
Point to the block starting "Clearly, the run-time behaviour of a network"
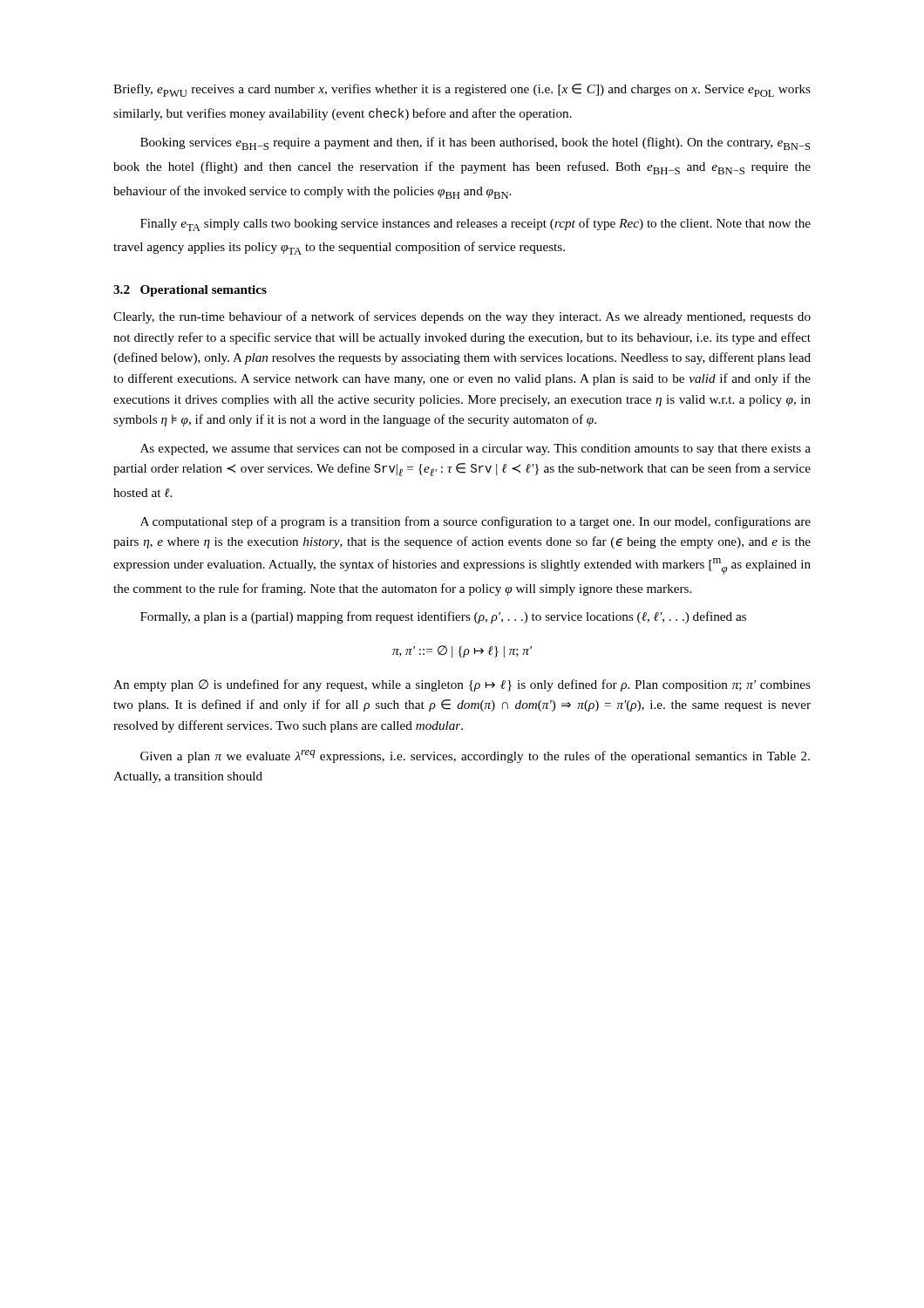pyautogui.click(x=462, y=368)
